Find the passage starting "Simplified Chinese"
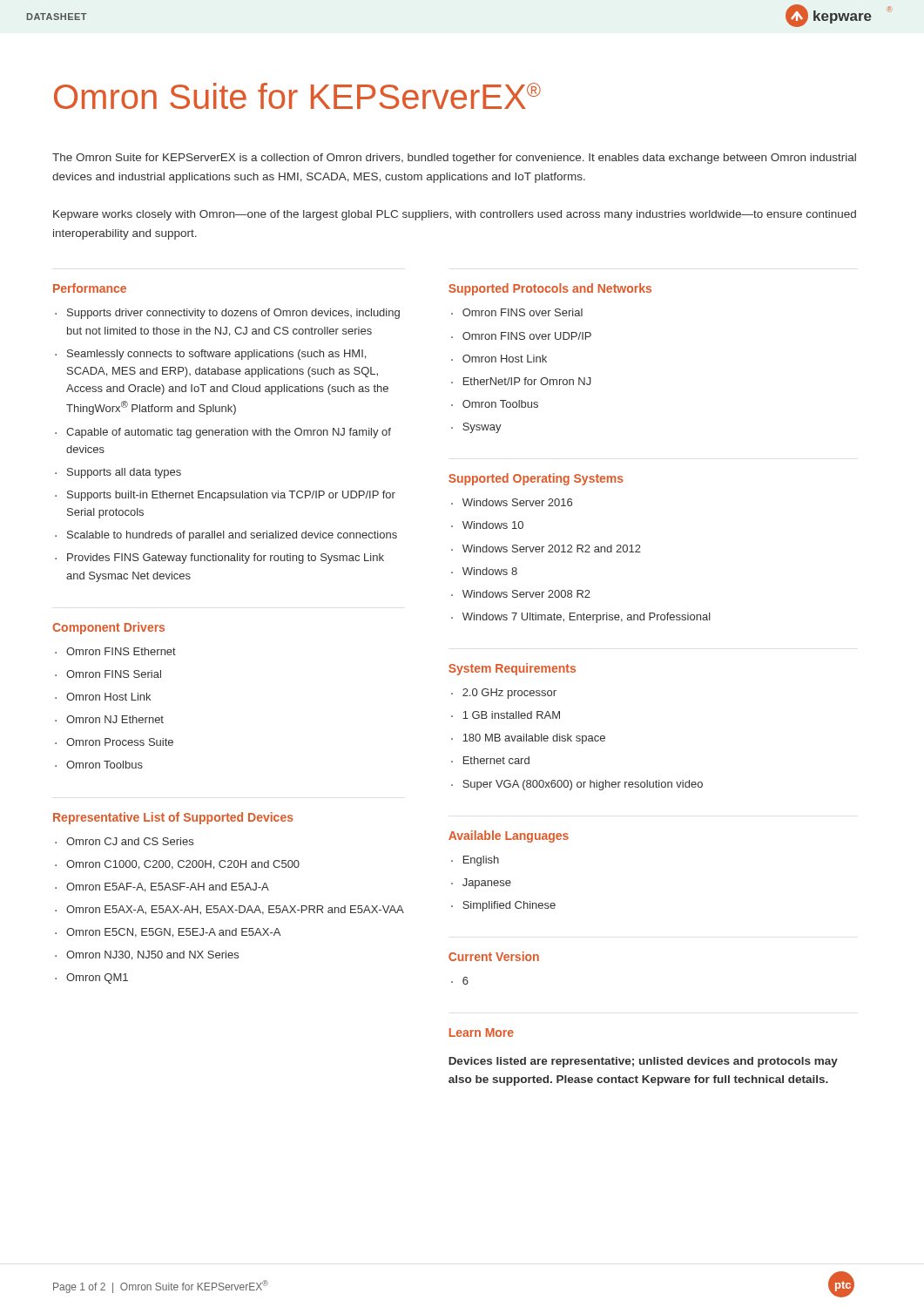This screenshot has height=1307, width=924. 509,905
